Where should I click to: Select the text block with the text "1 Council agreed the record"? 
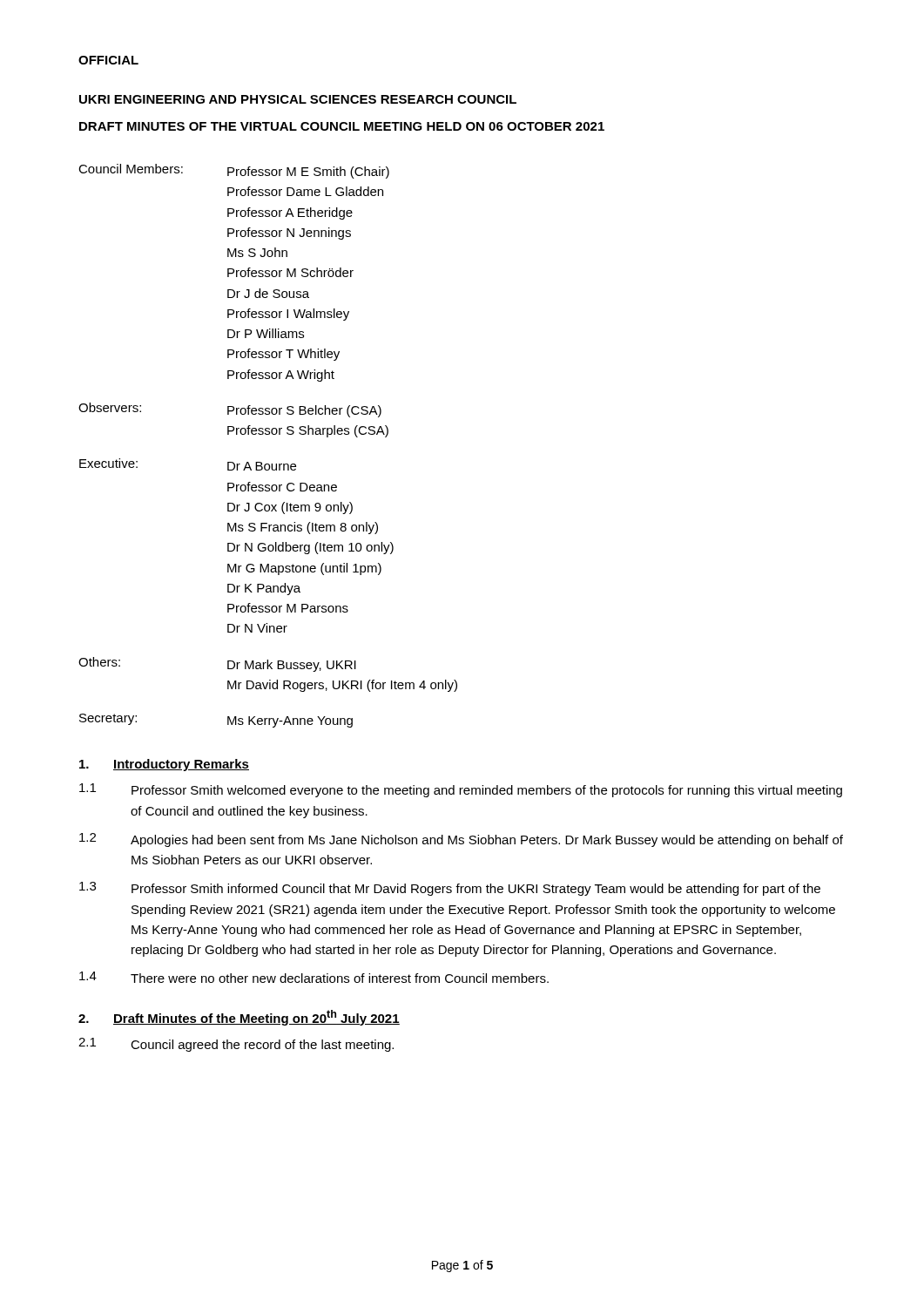coord(236,1045)
